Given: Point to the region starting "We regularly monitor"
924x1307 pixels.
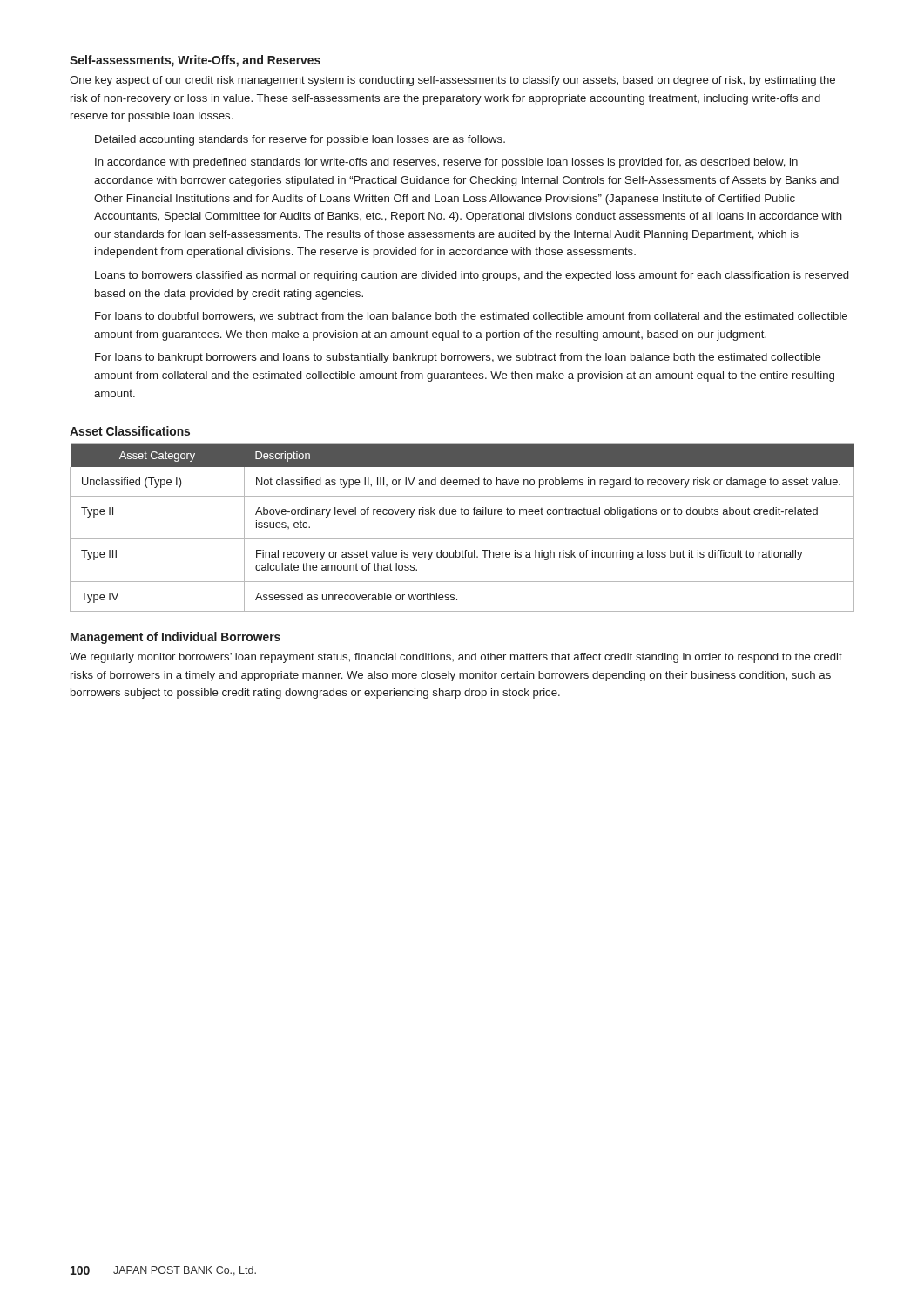Looking at the screenshot, I should pos(462,675).
